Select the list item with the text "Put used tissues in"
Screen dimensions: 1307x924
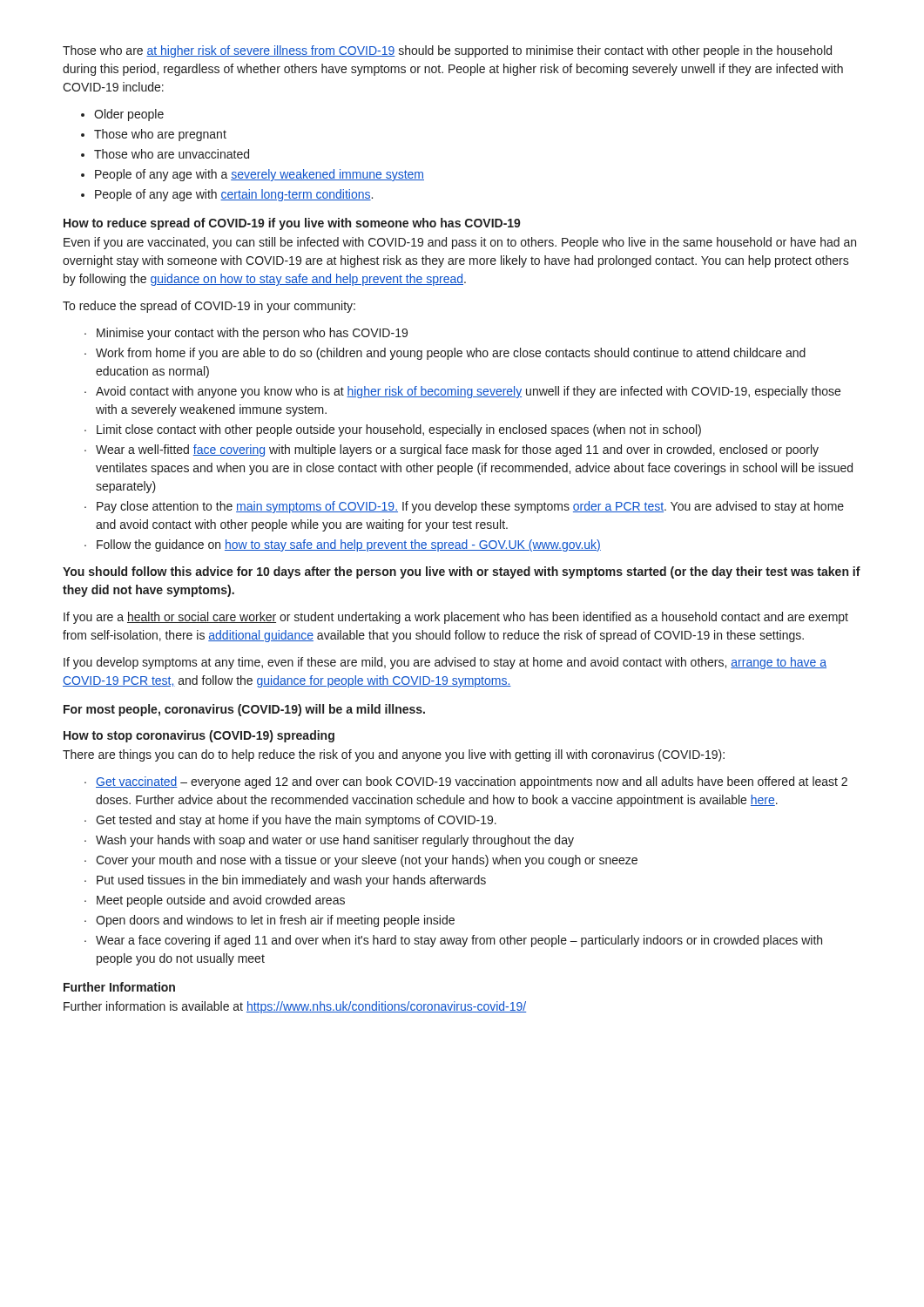(291, 880)
